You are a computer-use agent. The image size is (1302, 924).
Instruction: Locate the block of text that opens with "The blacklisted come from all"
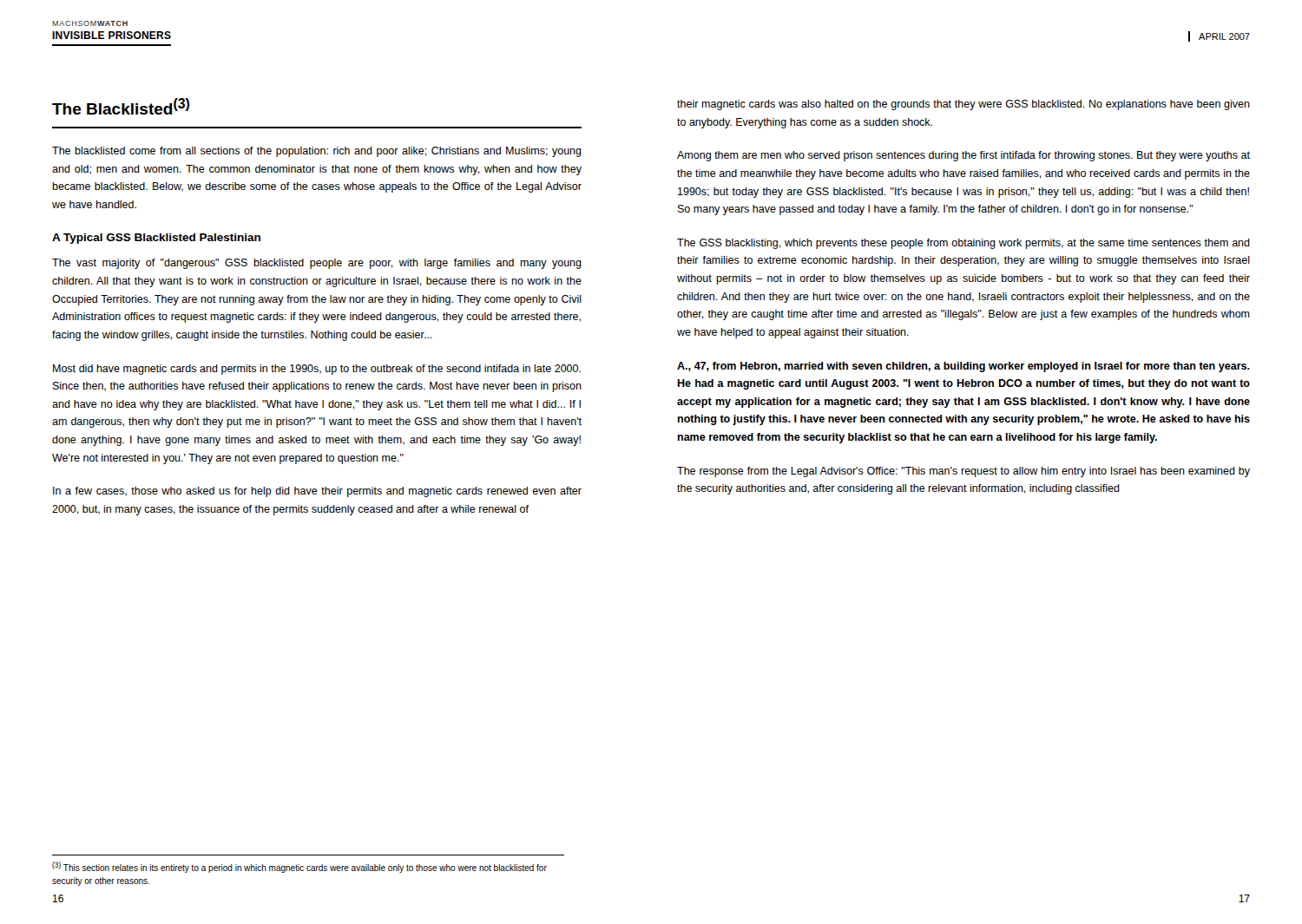(317, 178)
